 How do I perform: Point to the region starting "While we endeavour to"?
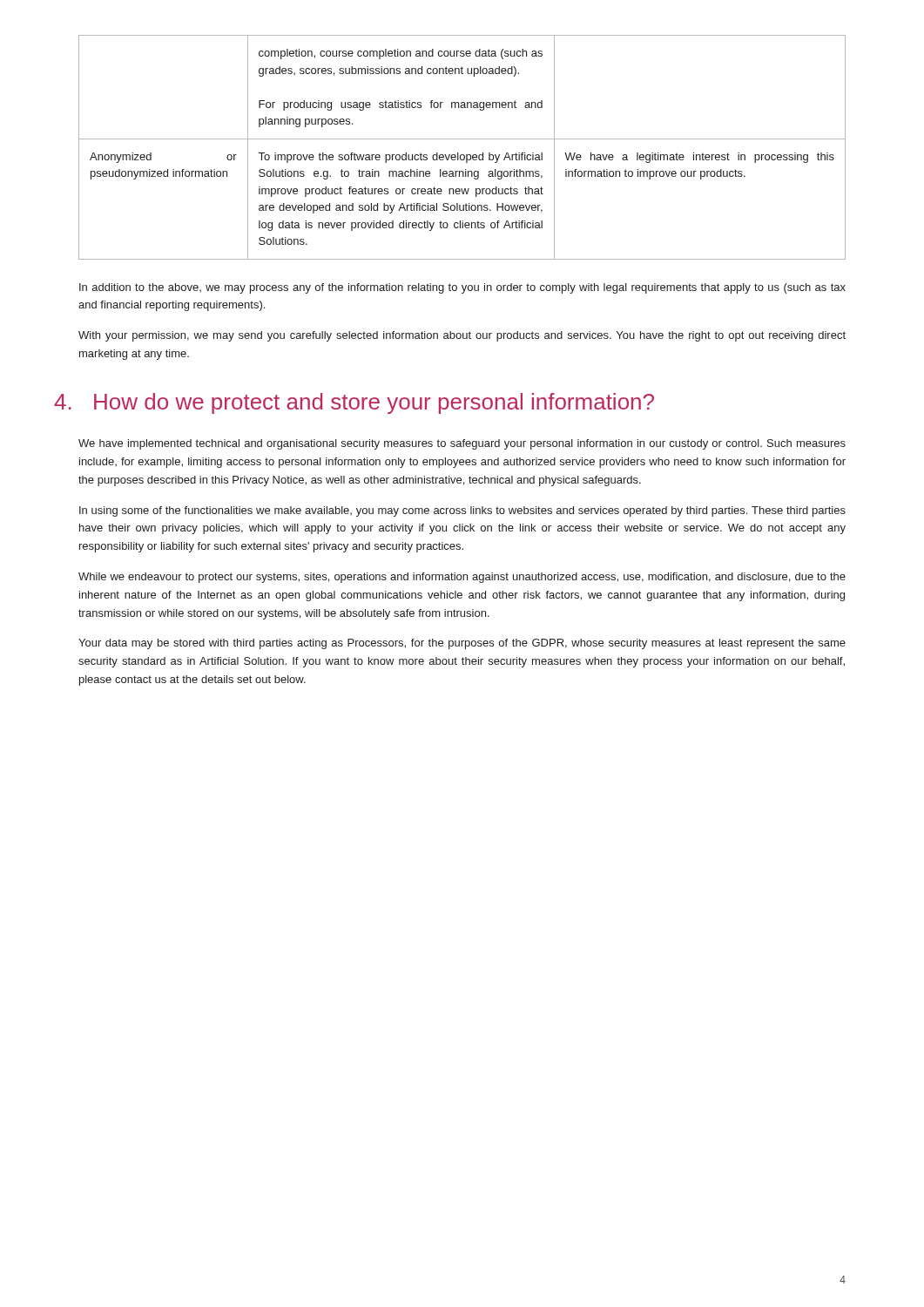pos(462,594)
